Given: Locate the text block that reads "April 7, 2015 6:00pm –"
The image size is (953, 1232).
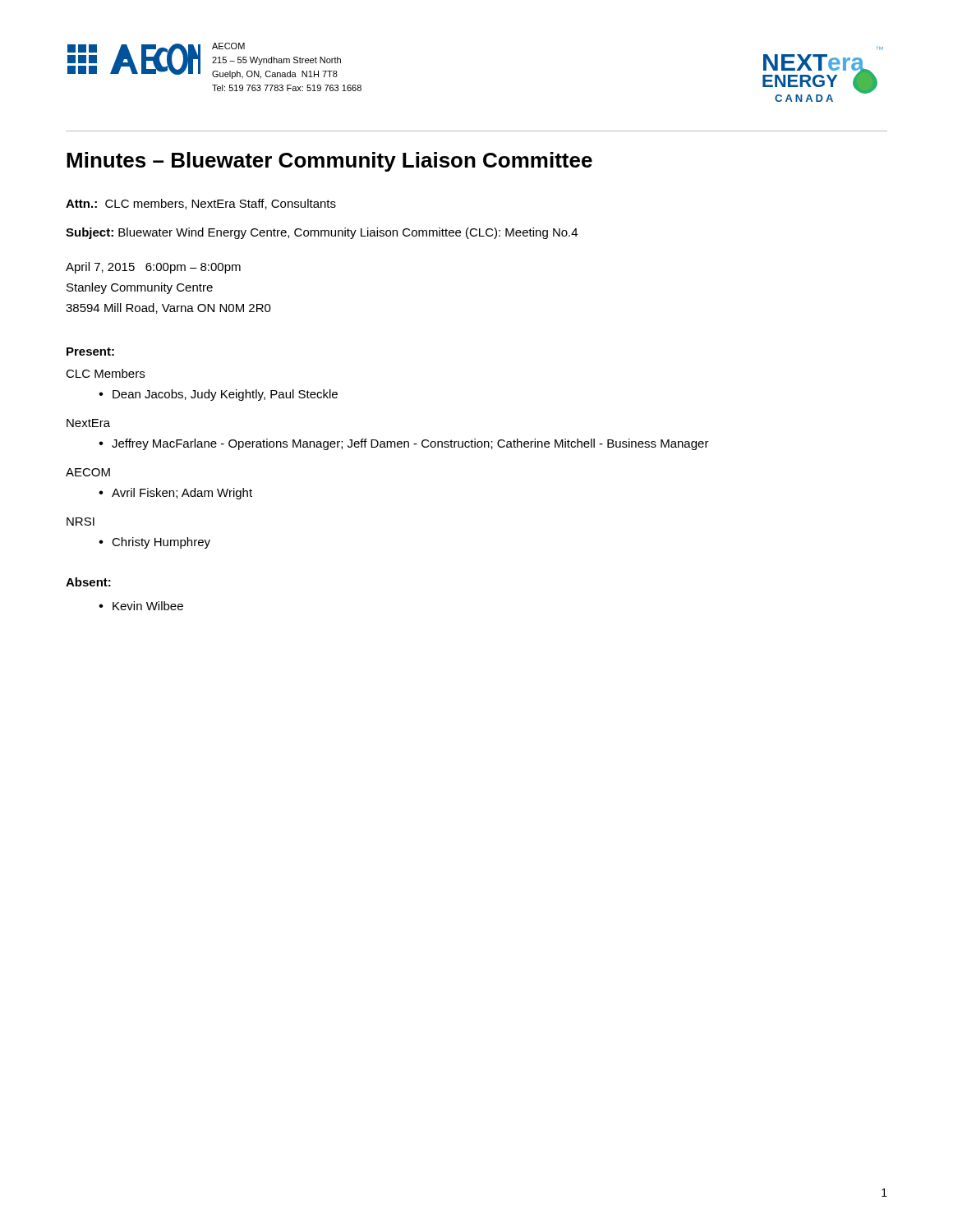Looking at the screenshot, I should (168, 287).
